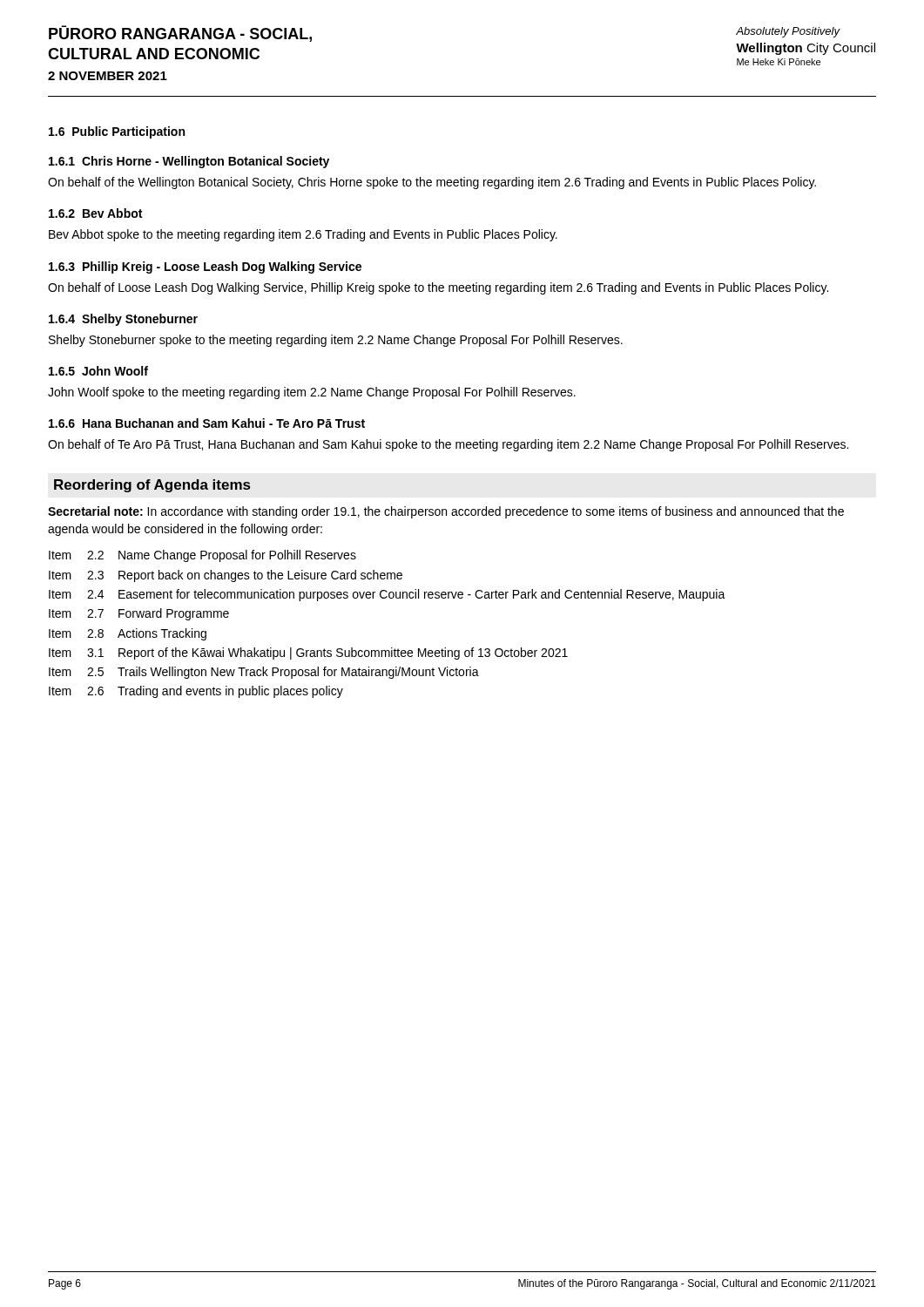This screenshot has width=924, height=1307.
Task: Point to the block beginning "On behalf of the Wellington Botanical Society,"
Action: pos(432,182)
